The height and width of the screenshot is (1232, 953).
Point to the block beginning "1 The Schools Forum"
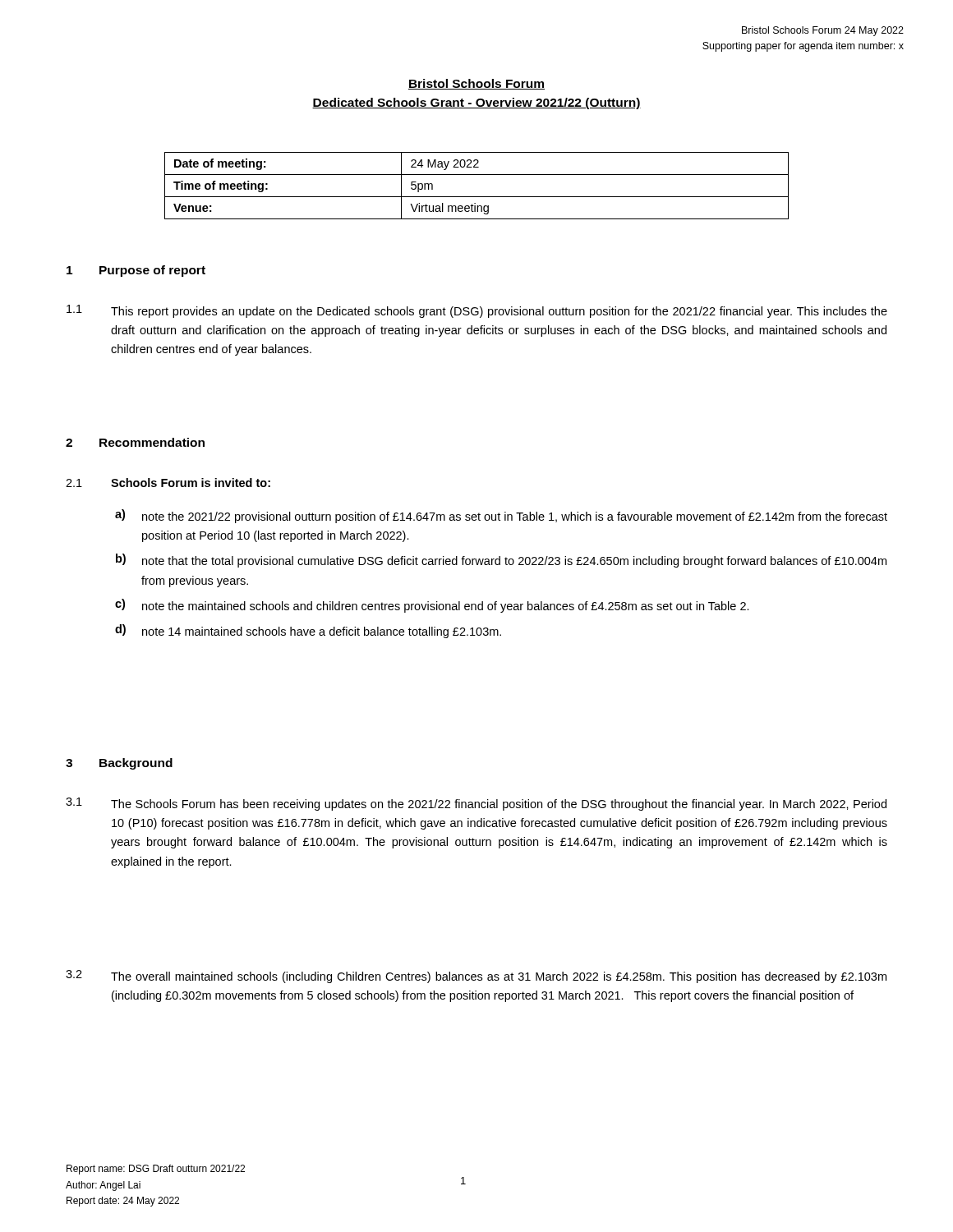click(x=476, y=833)
